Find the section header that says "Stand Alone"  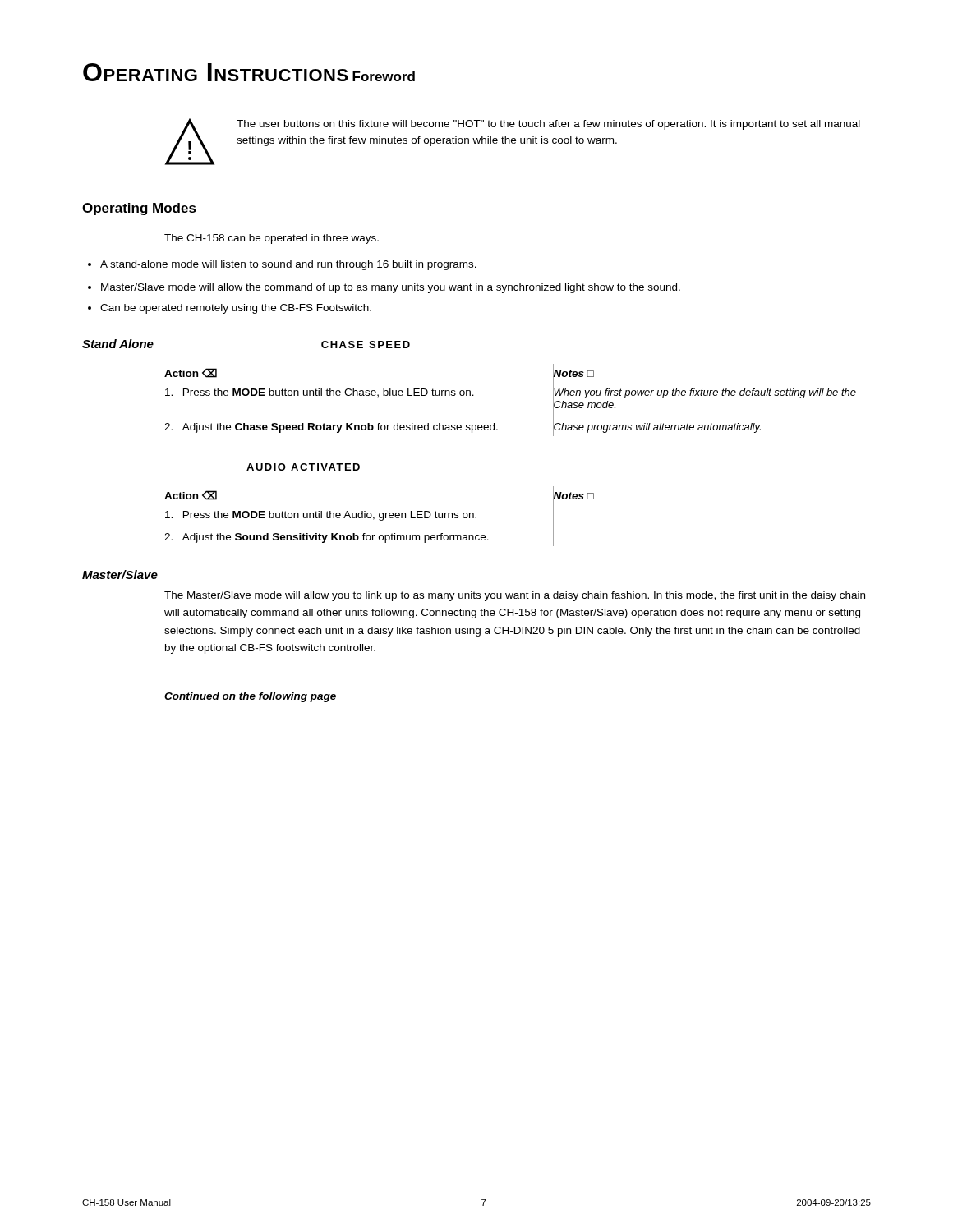tap(118, 343)
